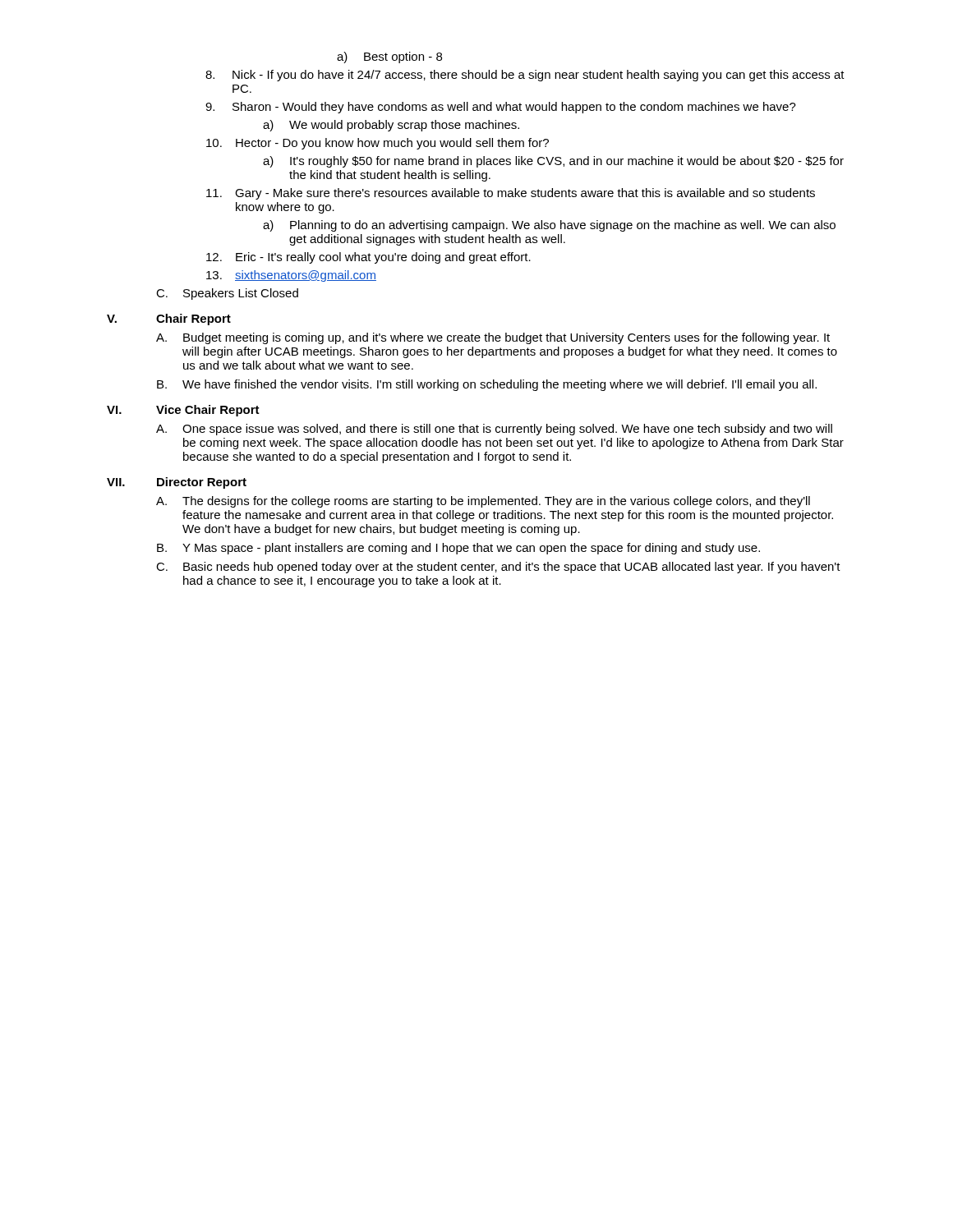Locate the text "C. Speakers List Closed"
Image resolution: width=953 pixels, height=1232 pixels.
tap(227, 293)
